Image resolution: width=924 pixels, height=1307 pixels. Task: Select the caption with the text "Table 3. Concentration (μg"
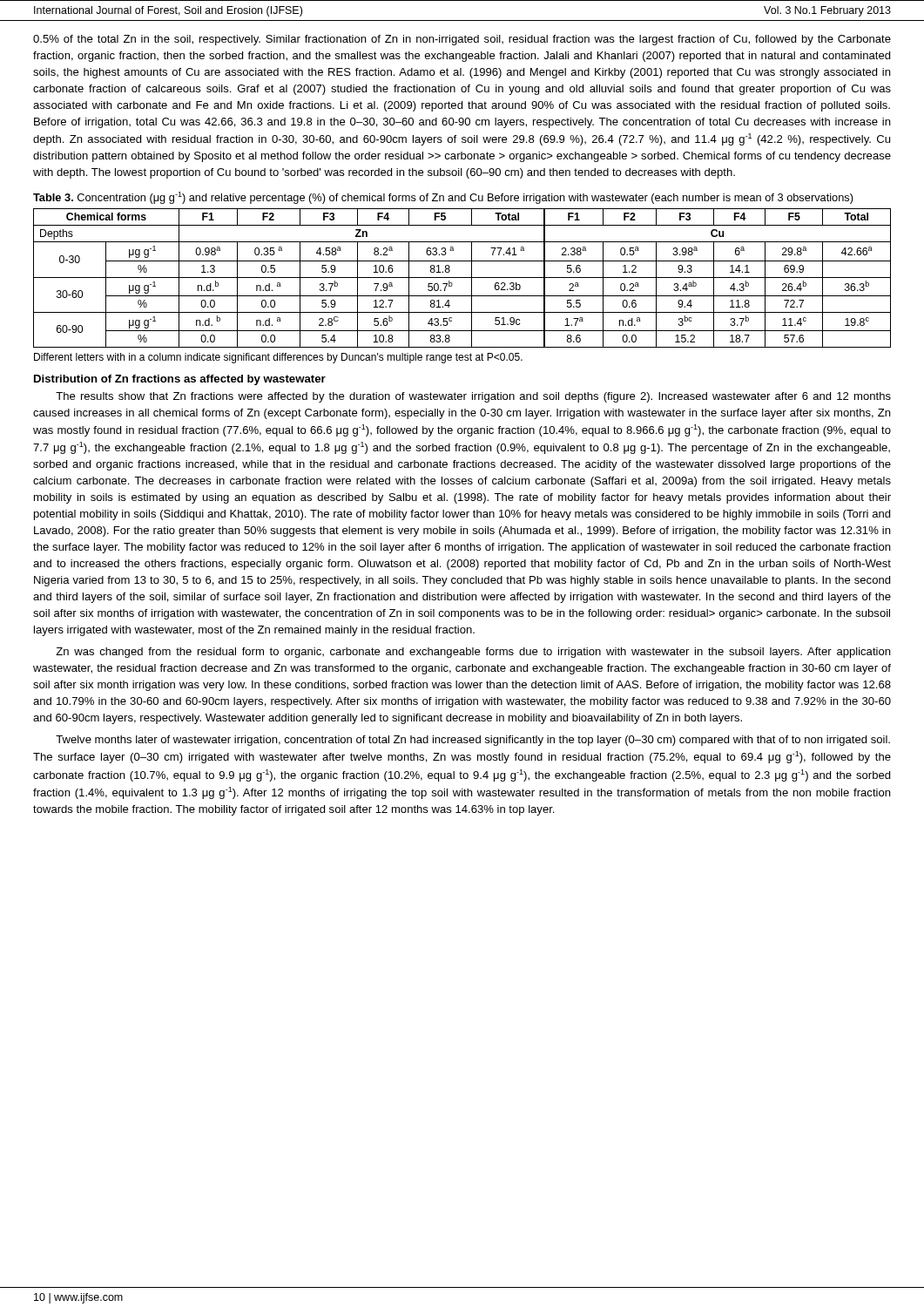(443, 197)
